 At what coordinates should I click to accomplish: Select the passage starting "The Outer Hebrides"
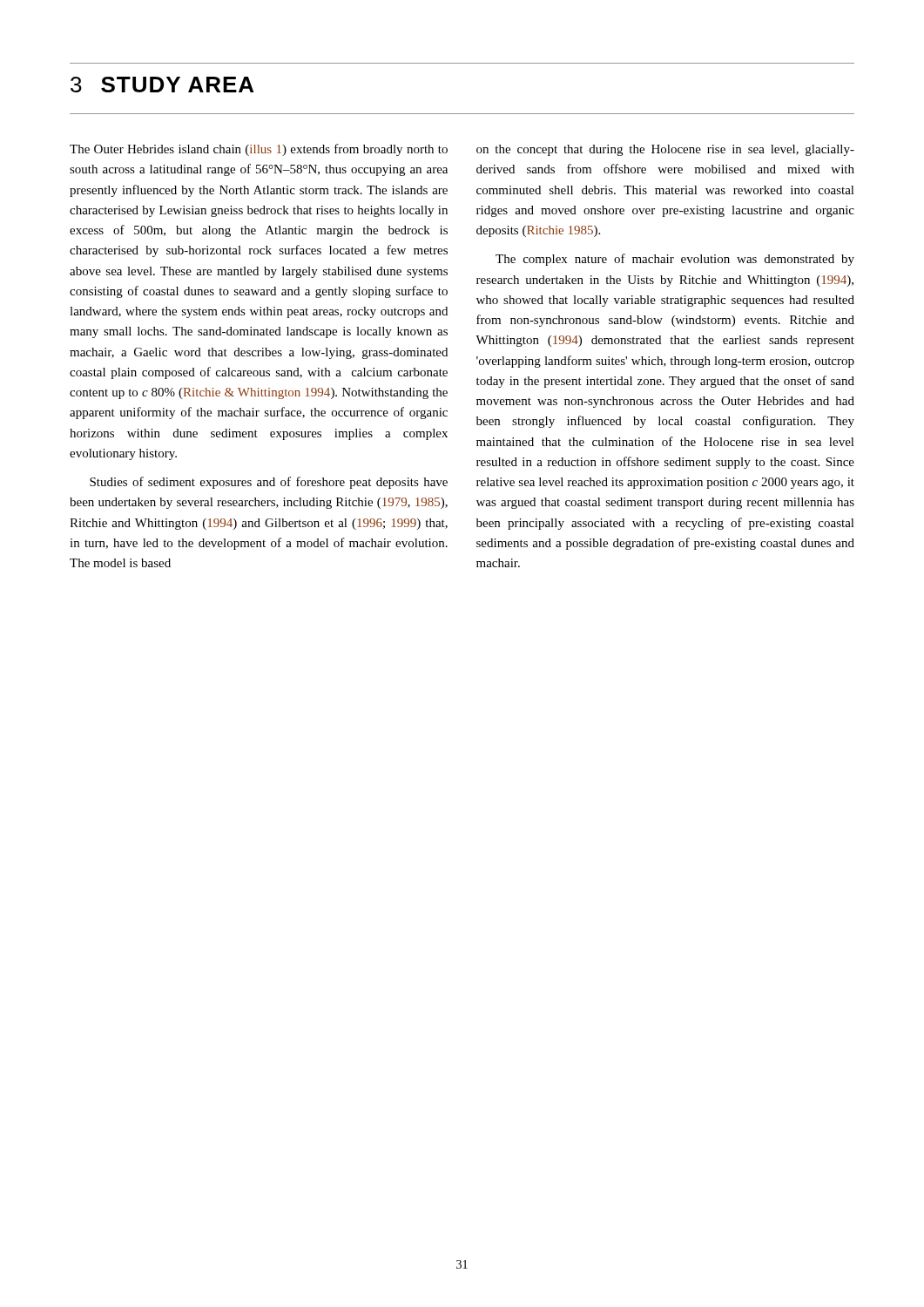(x=259, y=302)
